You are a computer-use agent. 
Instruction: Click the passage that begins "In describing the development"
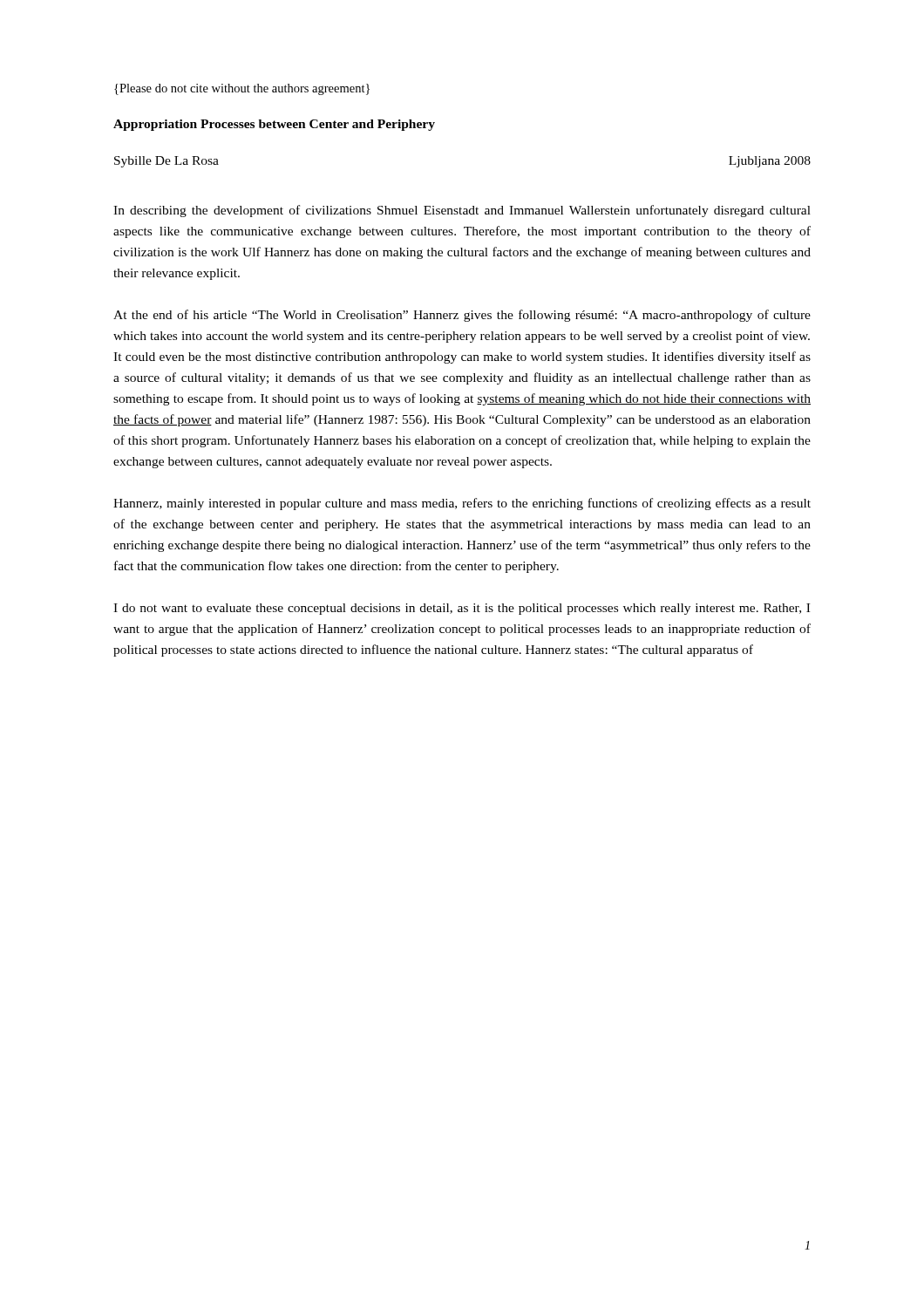coord(462,241)
